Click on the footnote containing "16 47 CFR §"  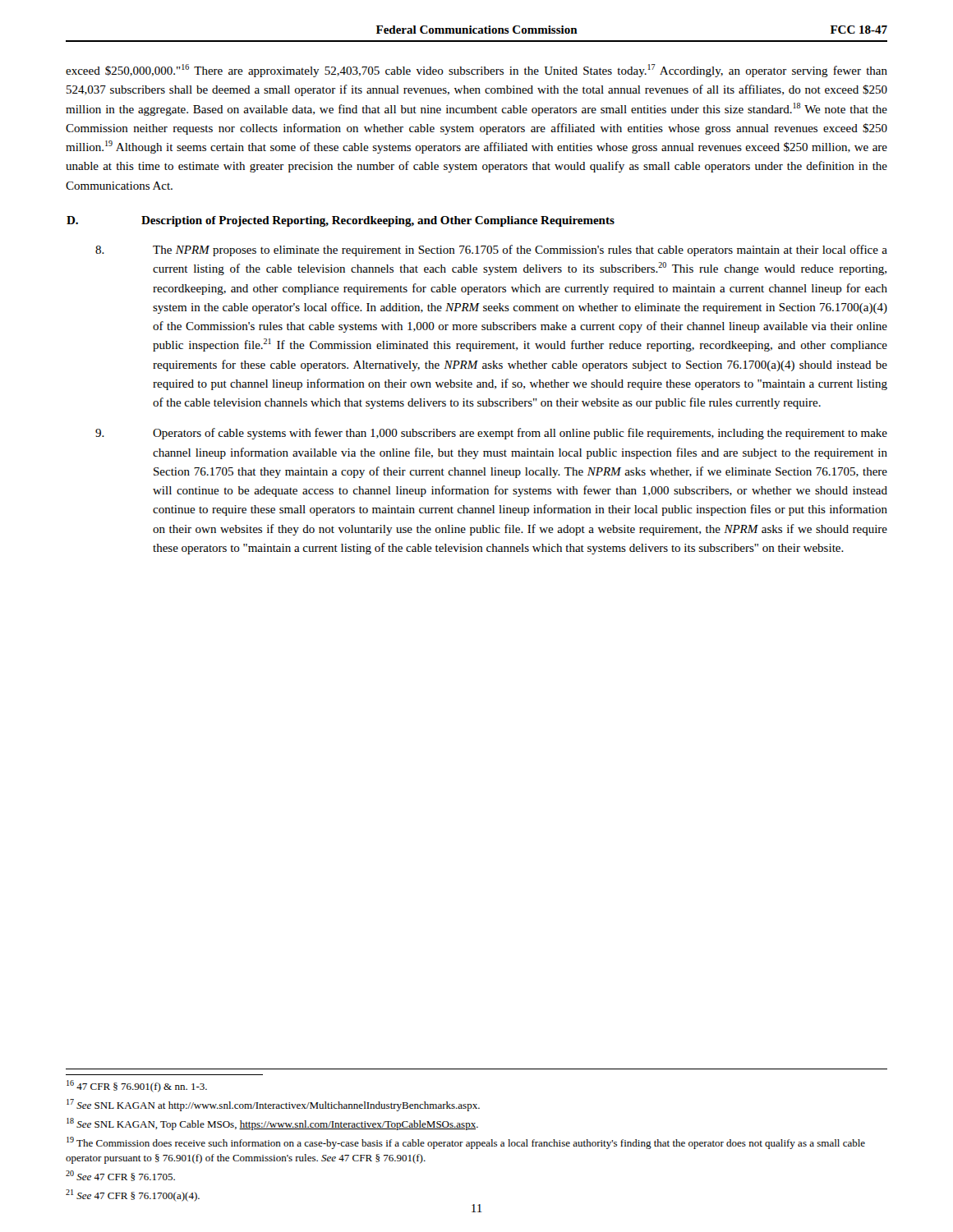[x=137, y=1086]
